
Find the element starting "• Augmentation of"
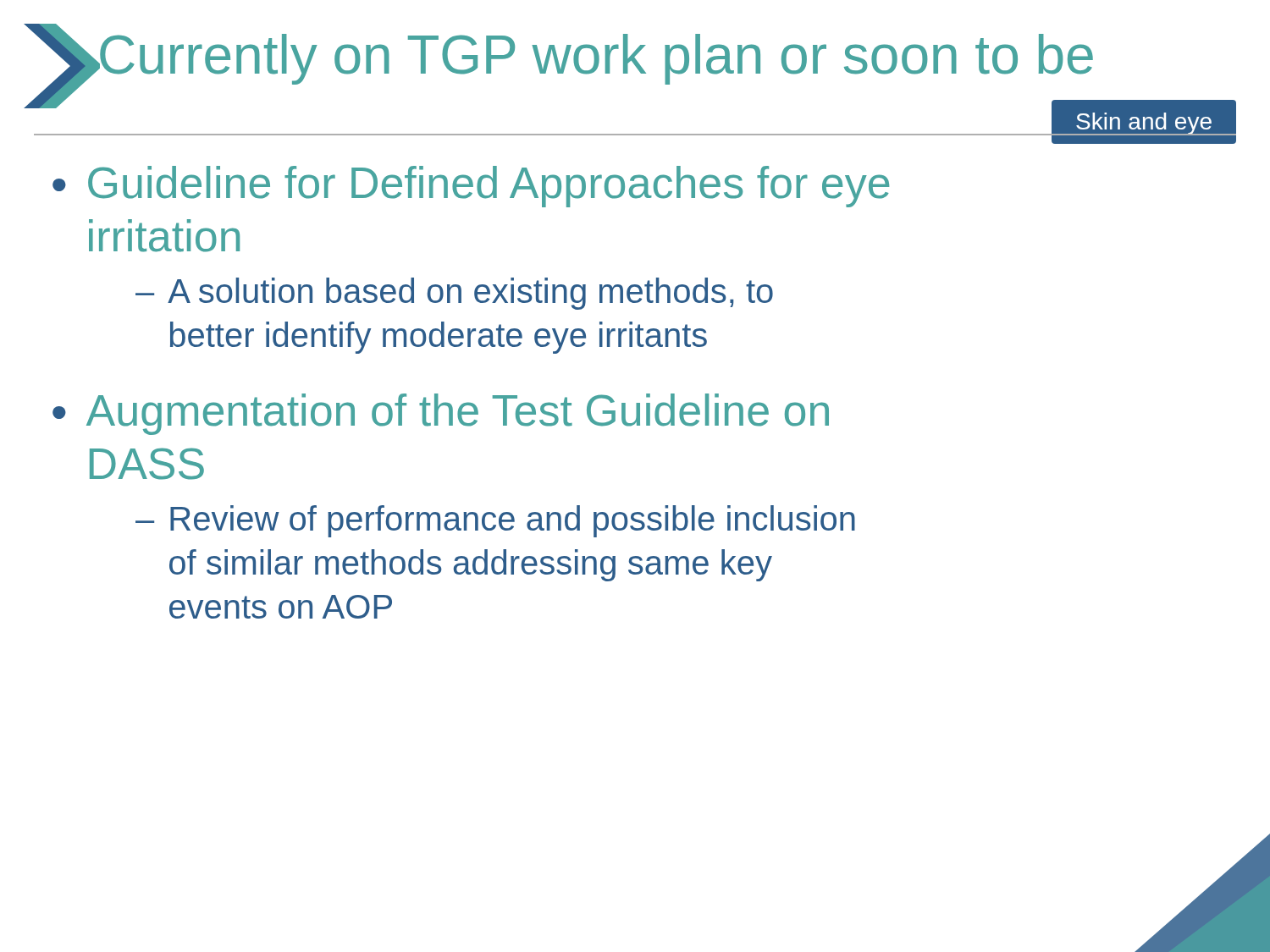point(441,438)
